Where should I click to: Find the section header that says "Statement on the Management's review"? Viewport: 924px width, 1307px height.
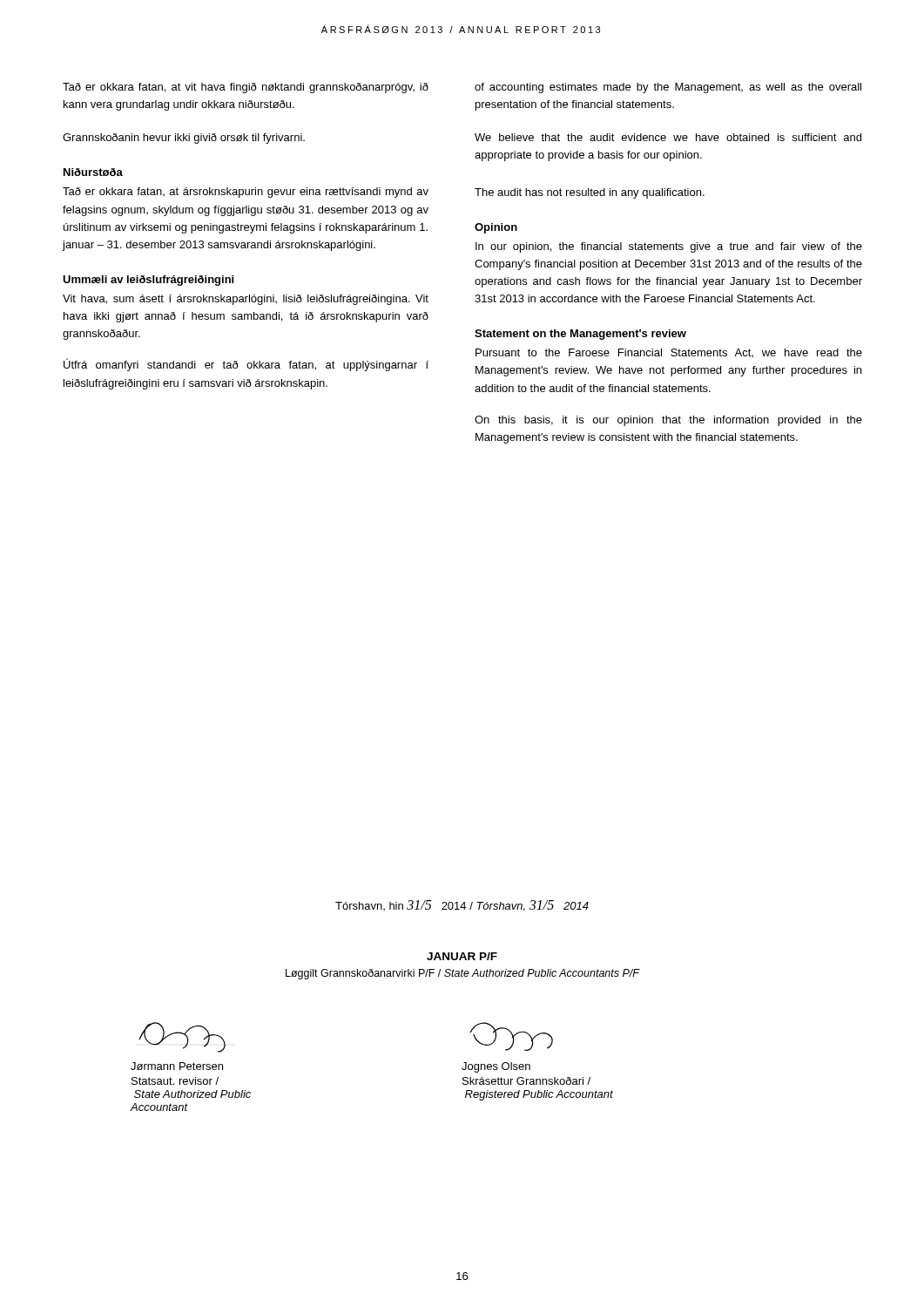pos(580,334)
